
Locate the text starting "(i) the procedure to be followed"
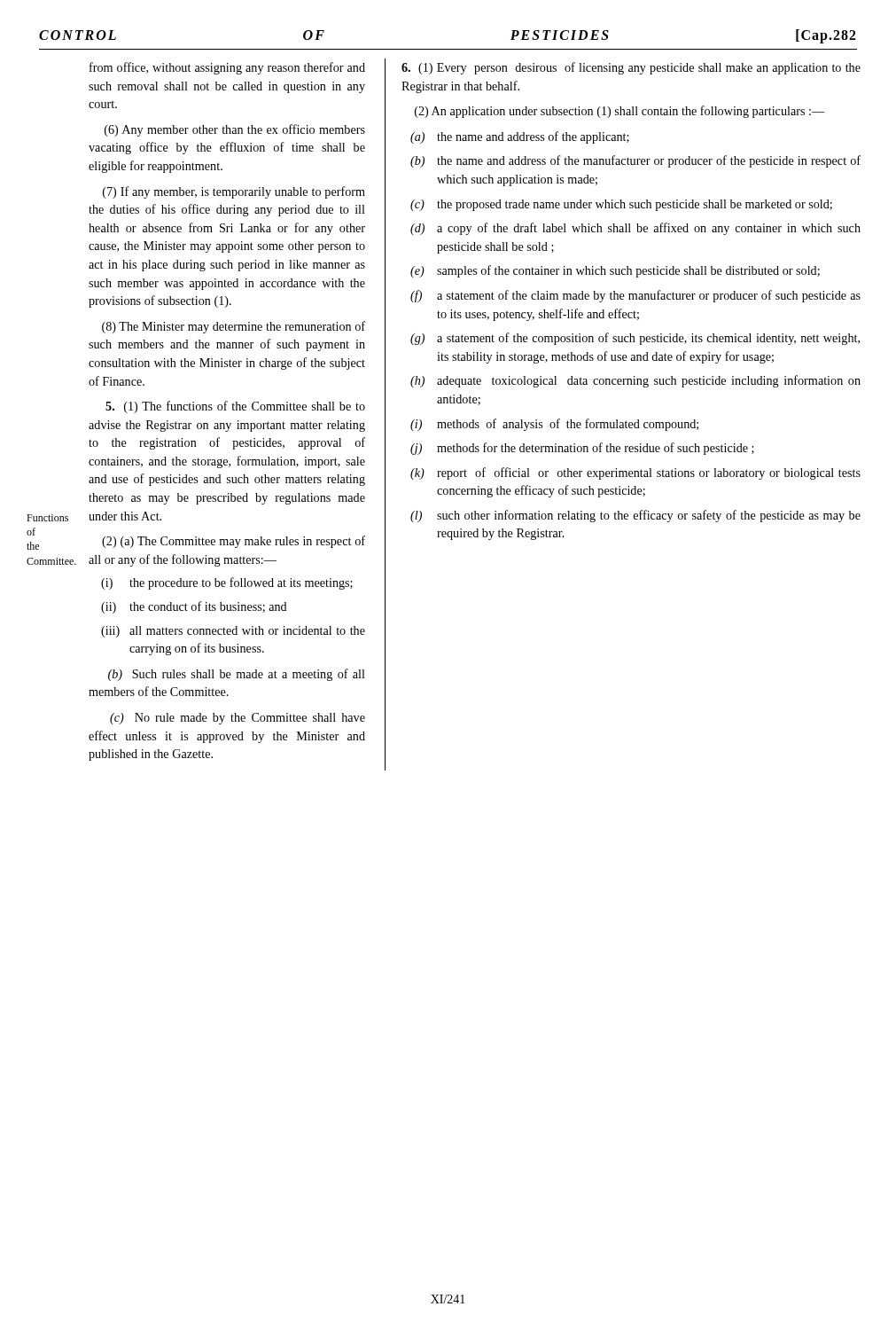click(x=233, y=583)
